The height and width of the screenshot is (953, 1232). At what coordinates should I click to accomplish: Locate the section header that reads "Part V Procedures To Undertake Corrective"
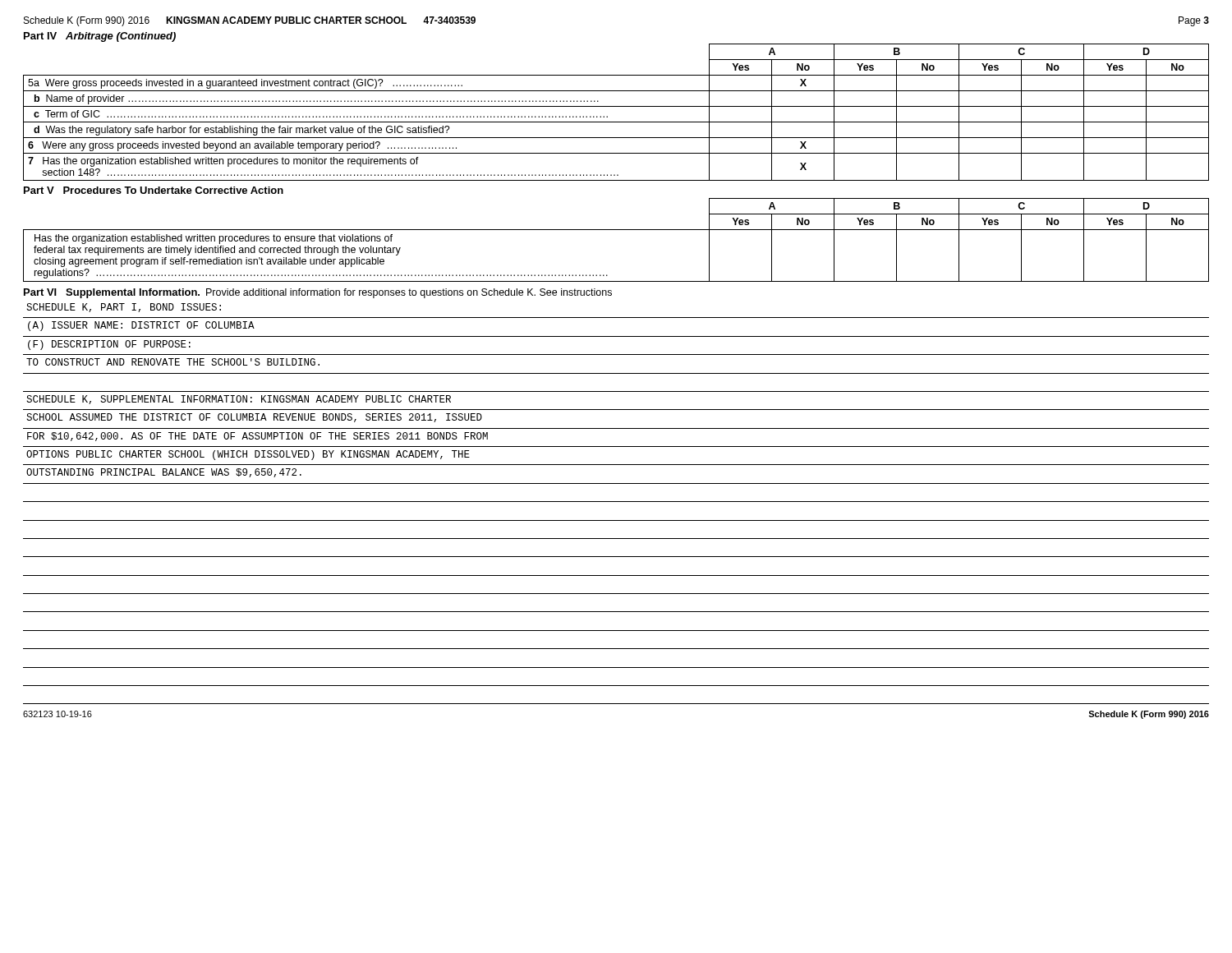tap(153, 190)
